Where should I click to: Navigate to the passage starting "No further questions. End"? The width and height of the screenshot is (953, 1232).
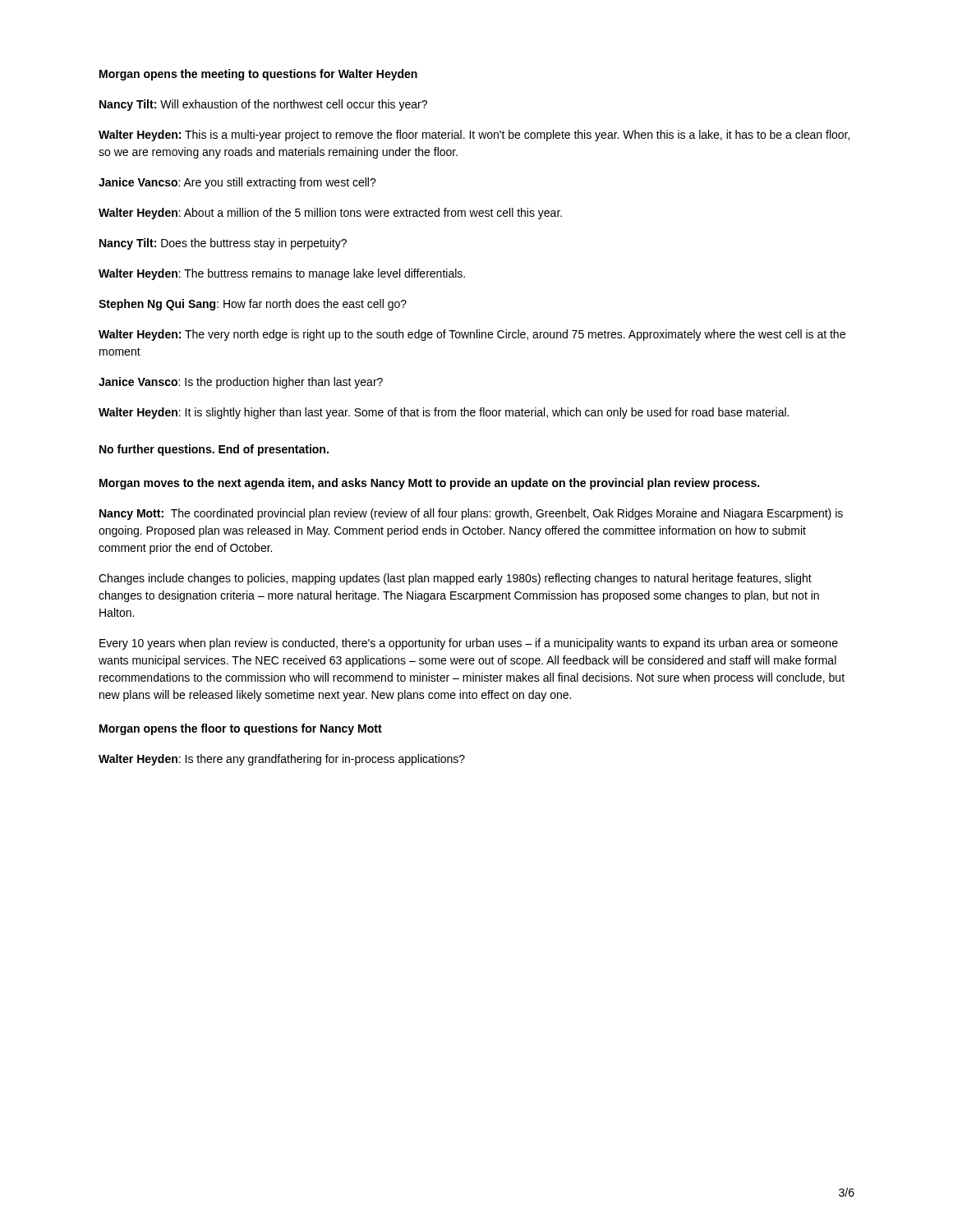click(214, 449)
